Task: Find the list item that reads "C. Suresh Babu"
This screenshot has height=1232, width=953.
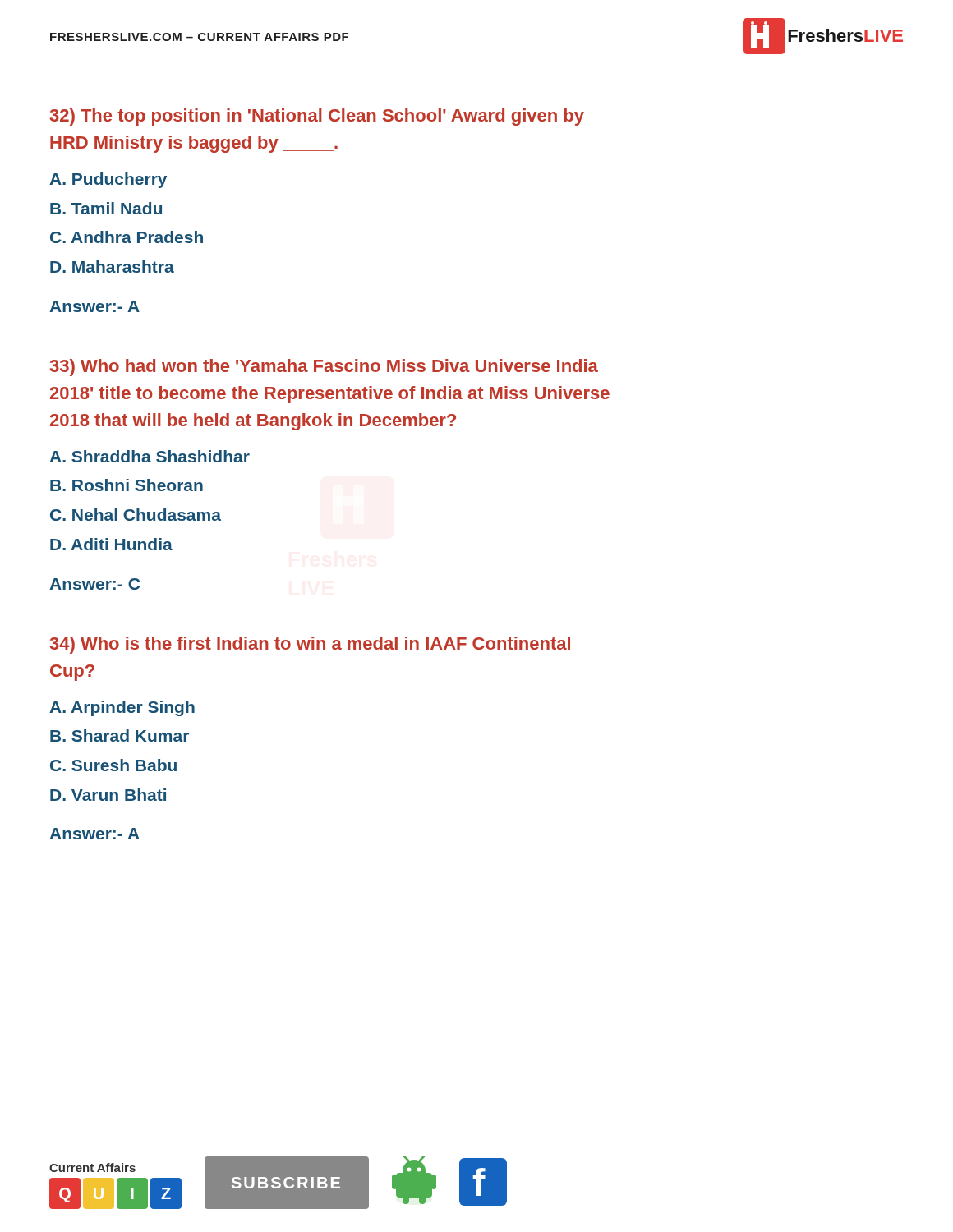Action: pyautogui.click(x=114, y=765)
